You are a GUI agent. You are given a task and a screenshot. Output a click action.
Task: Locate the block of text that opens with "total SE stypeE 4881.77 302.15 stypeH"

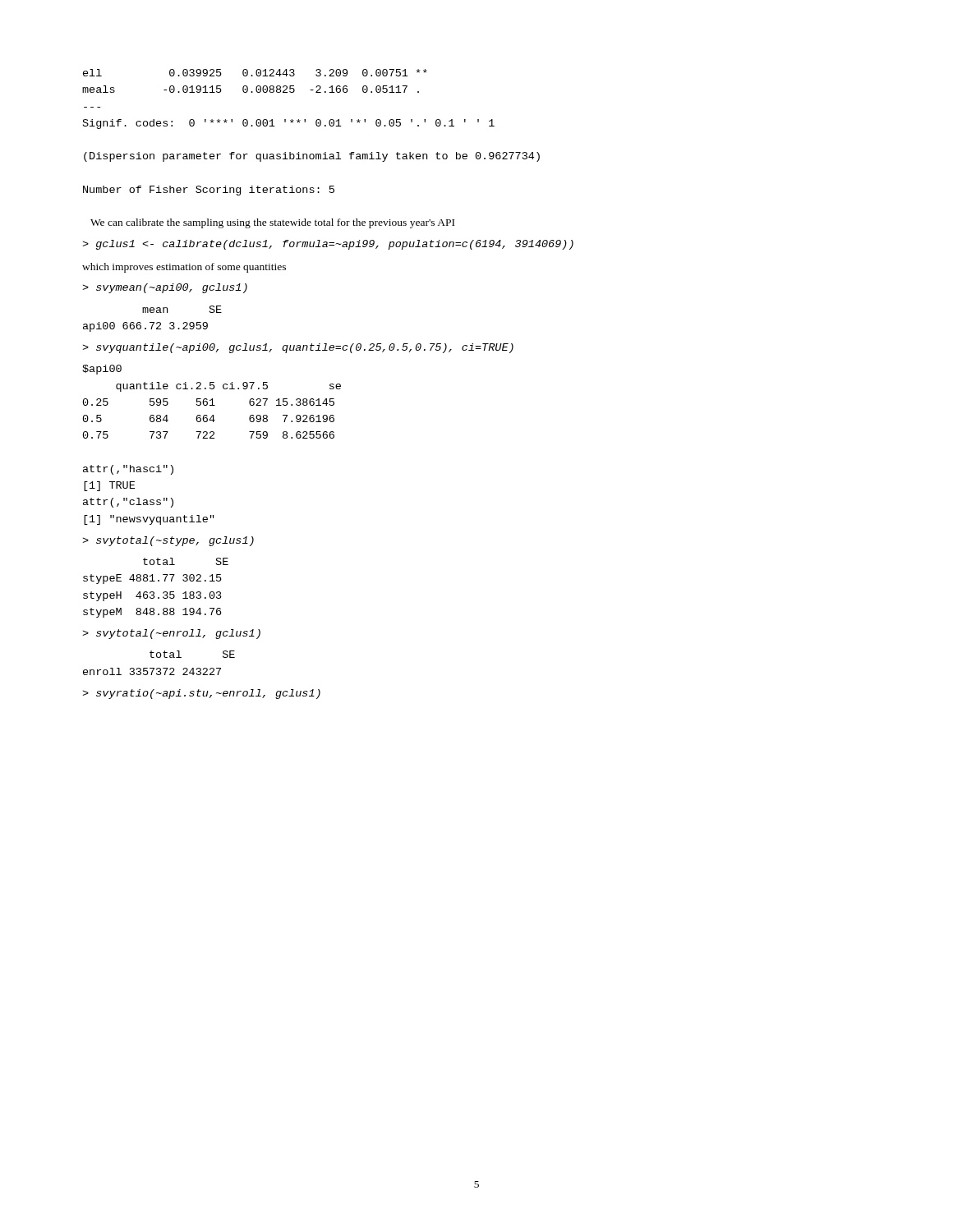pos(158,561)
